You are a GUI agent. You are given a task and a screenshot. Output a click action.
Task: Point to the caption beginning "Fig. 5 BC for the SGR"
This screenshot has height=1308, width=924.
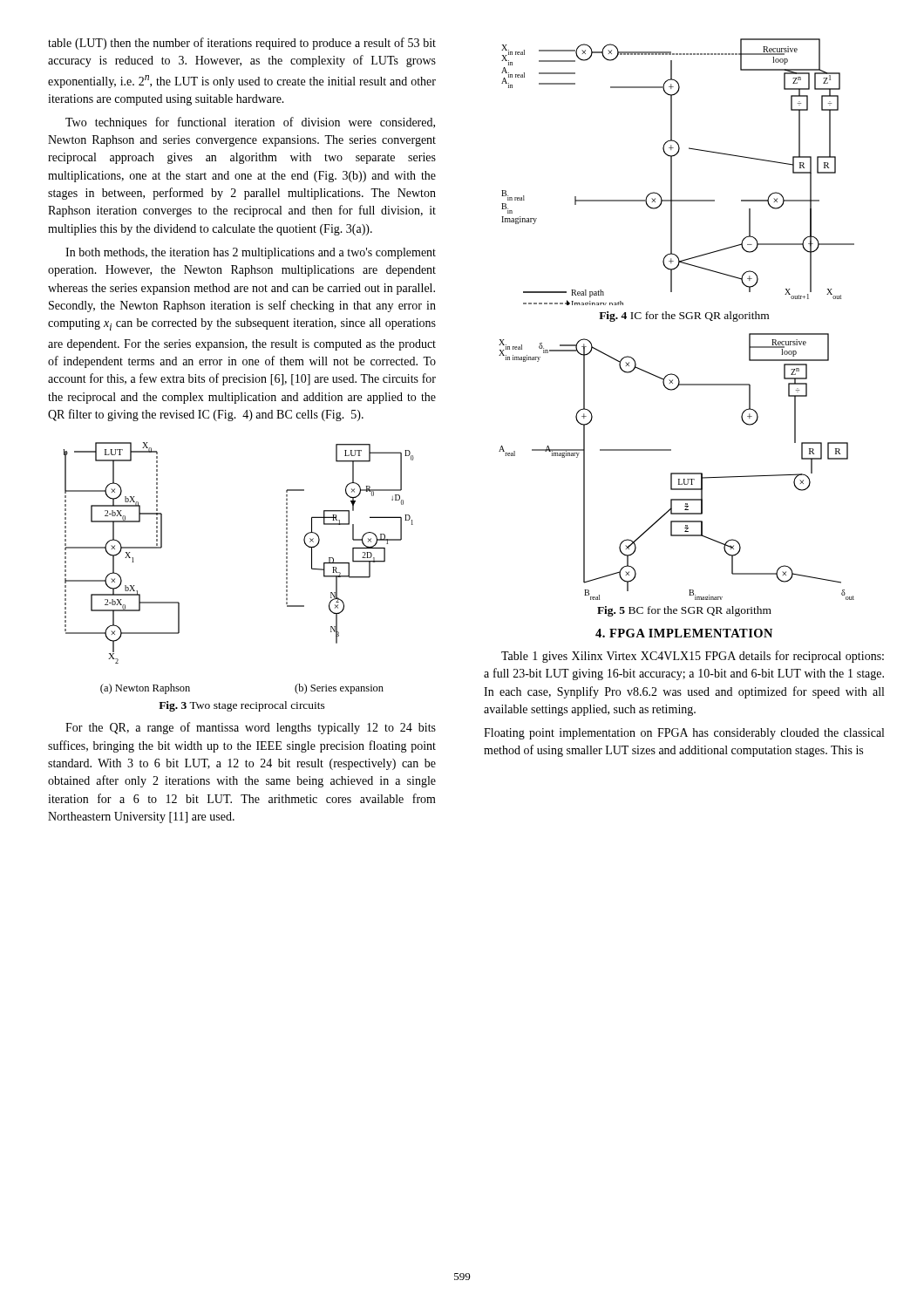(684, 610)
